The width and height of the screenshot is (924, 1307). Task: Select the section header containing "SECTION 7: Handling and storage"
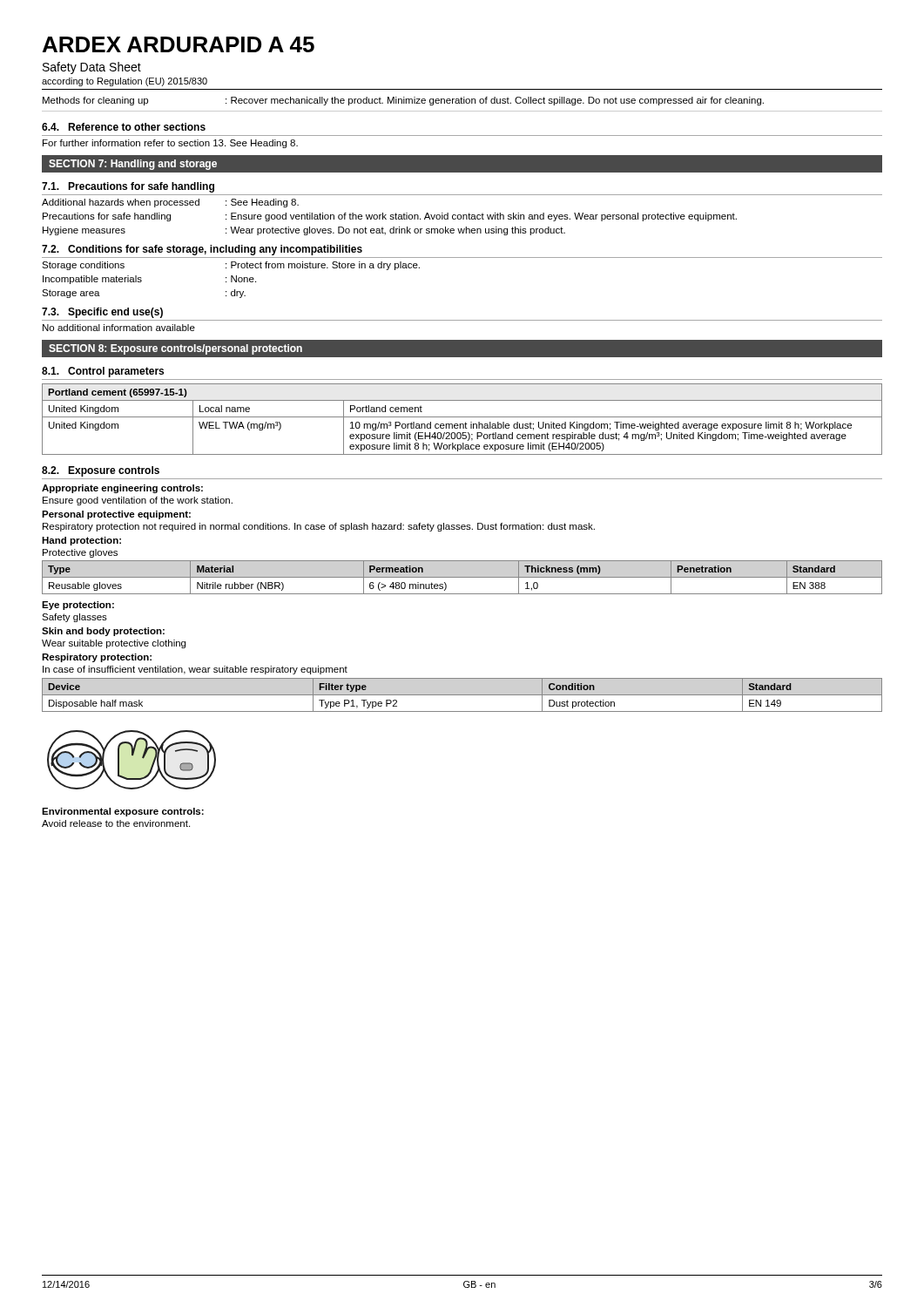(x=133, y=164)
